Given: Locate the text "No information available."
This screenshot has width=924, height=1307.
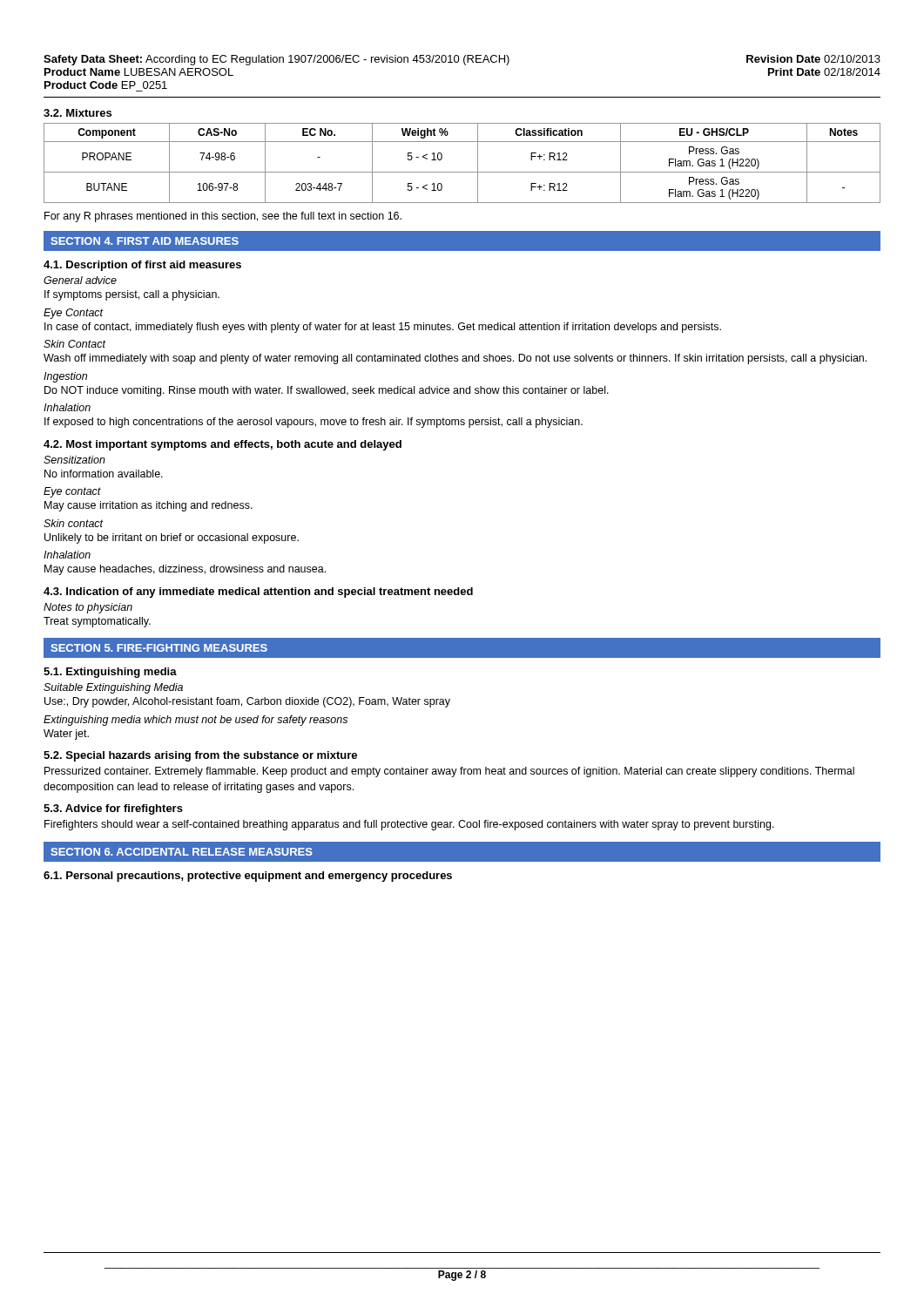Looking at the screenshot, I should click(x=103, y=474).
